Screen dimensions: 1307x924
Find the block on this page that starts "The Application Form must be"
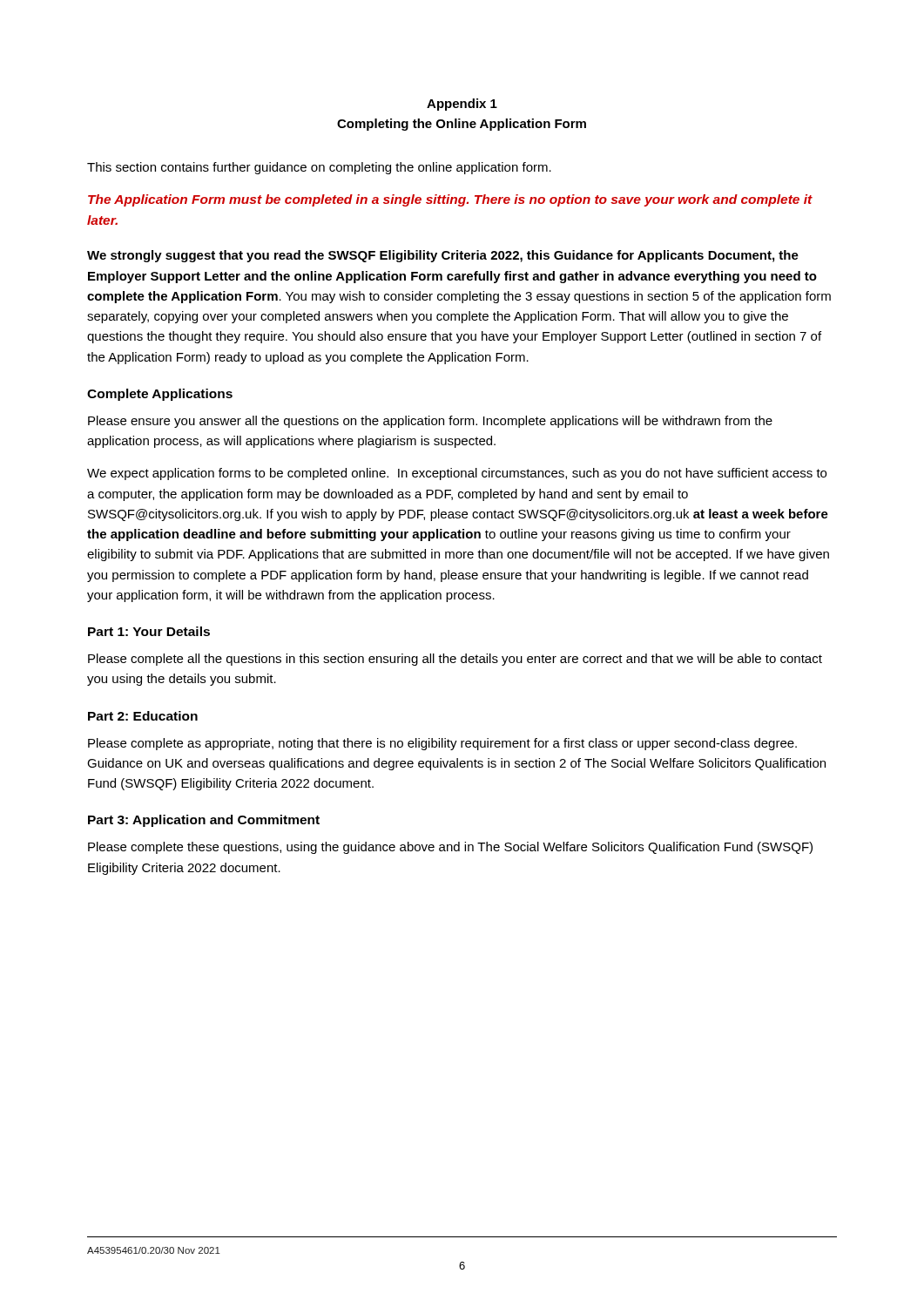pos(449,210)
